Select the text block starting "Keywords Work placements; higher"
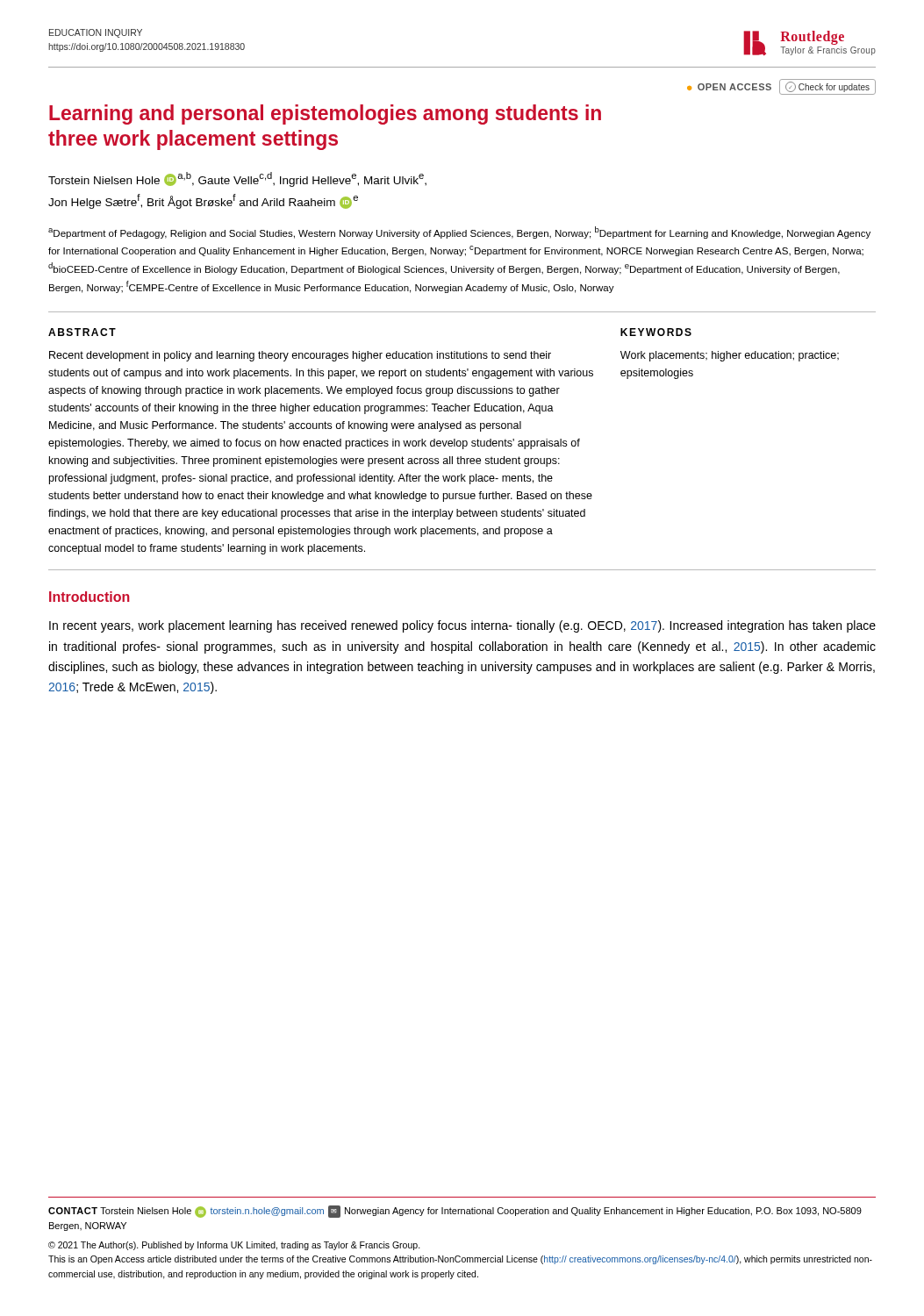The height and width of the screenshot is (1316, 924). click(748, 352)
